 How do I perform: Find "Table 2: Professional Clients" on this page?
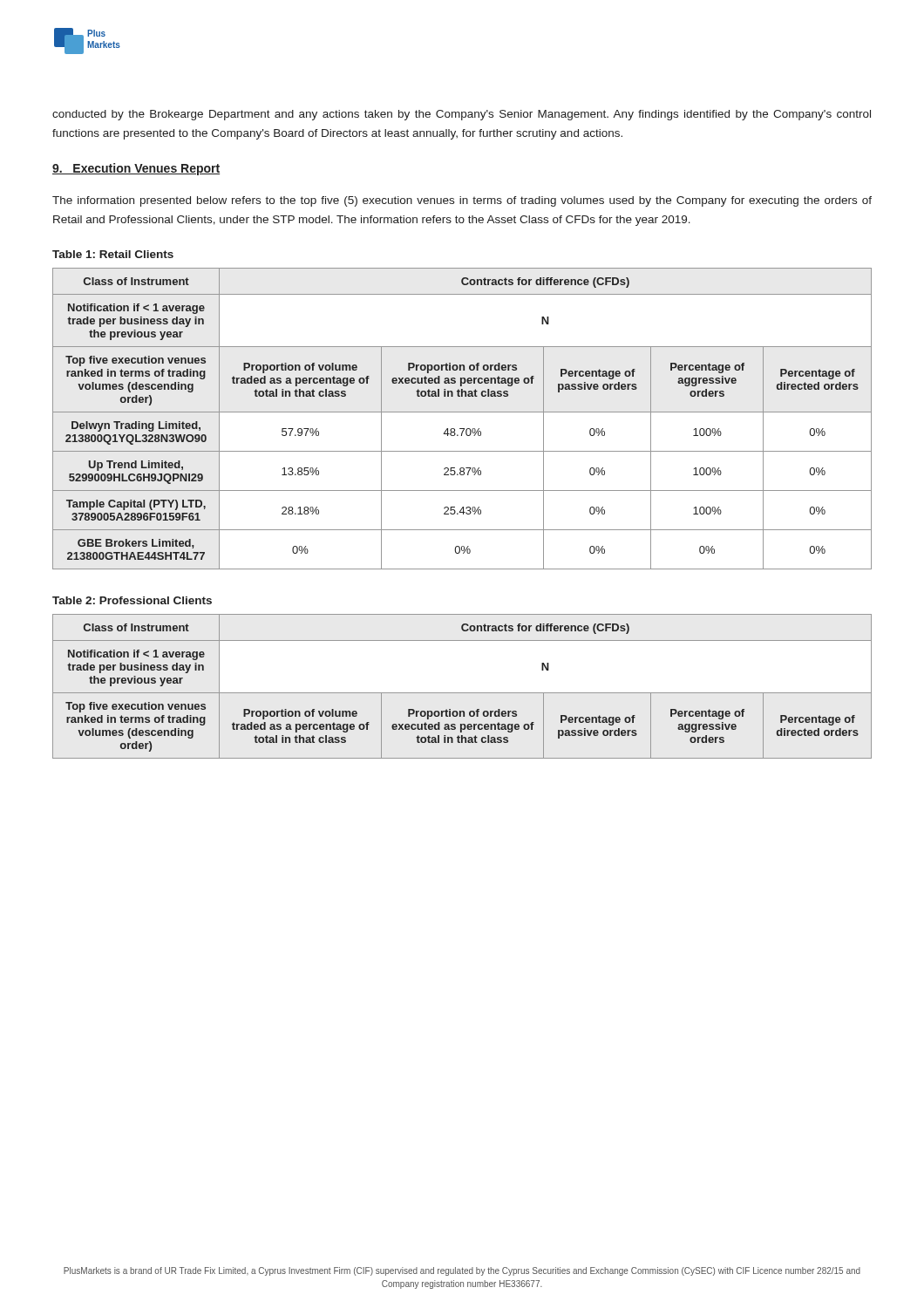[x=132, y=601]
